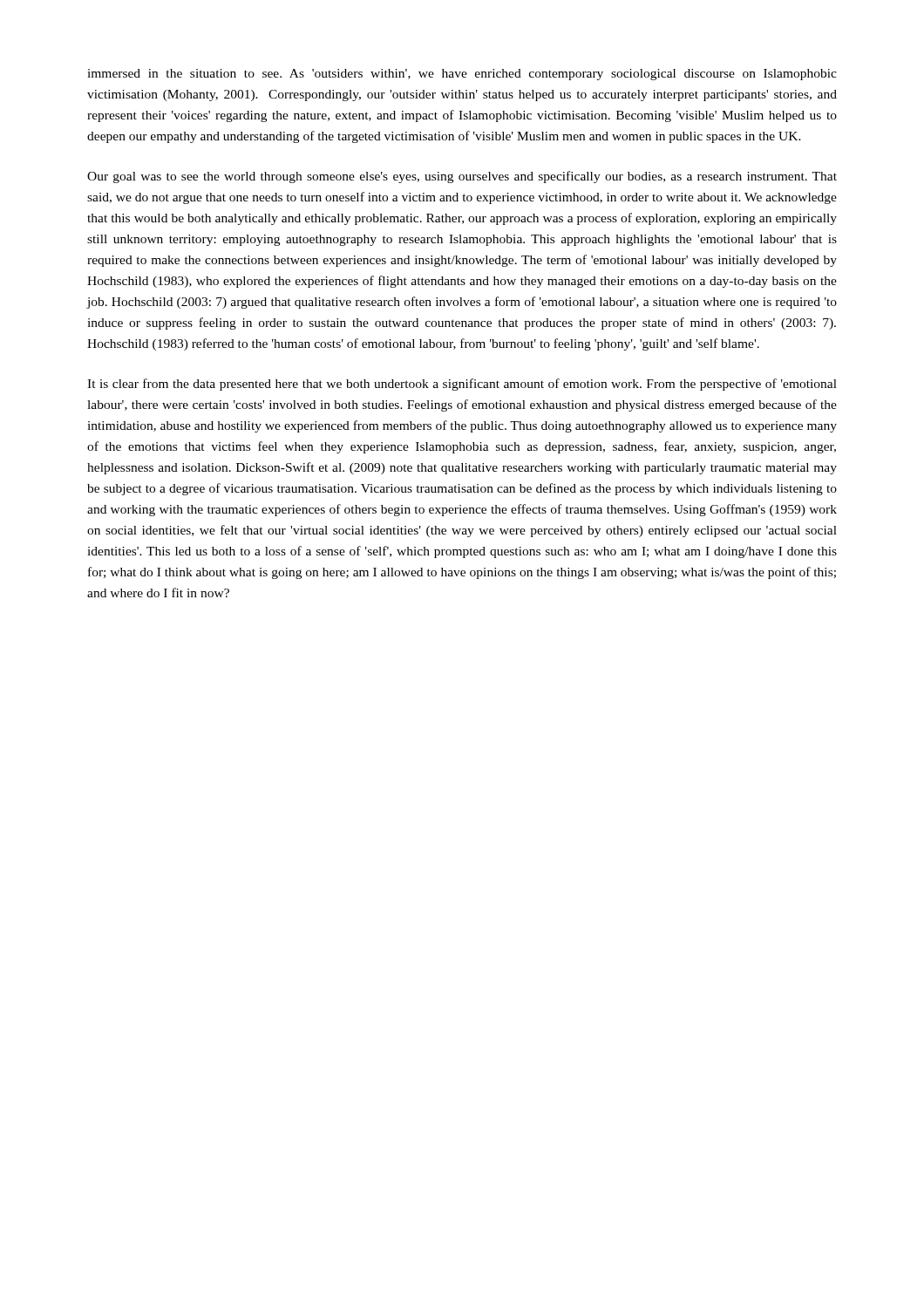
Task: Click on the text block containing "It is clear from the data presented"
Action: (x=462, y=488)
